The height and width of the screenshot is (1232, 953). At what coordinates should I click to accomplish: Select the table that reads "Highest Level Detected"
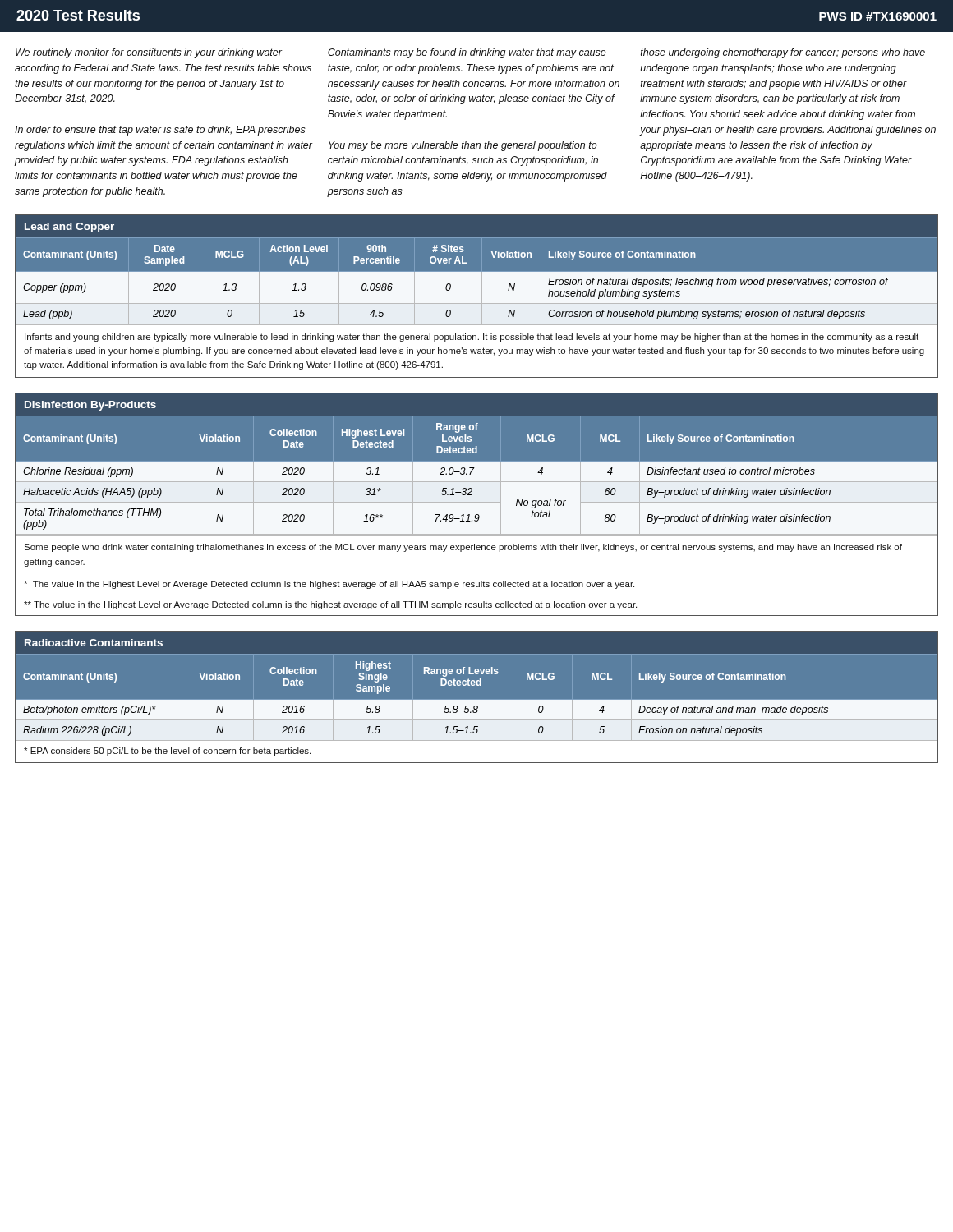click(476, 475)
